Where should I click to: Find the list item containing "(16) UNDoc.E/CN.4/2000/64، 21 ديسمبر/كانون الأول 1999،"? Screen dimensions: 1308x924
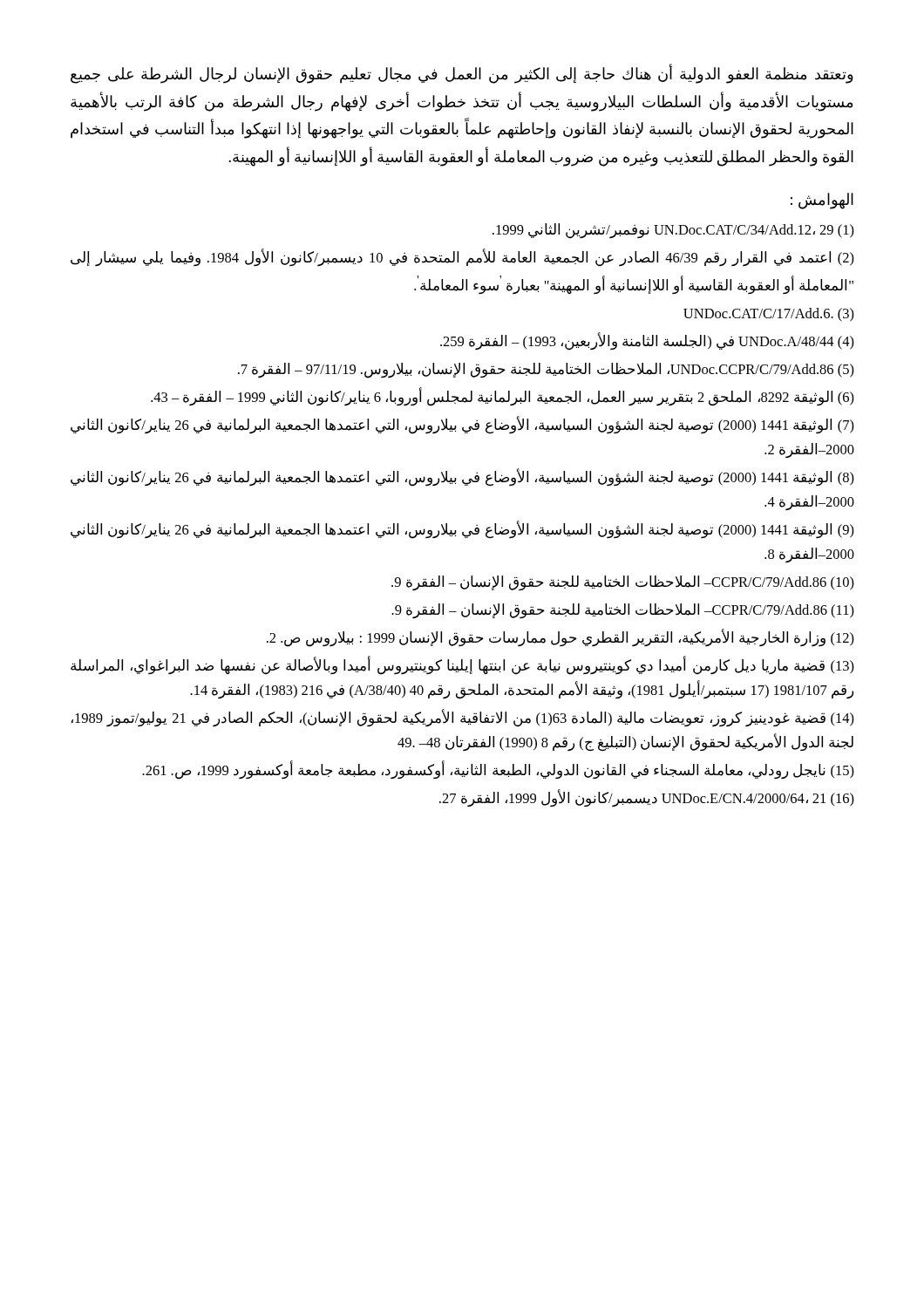point(646,799)
